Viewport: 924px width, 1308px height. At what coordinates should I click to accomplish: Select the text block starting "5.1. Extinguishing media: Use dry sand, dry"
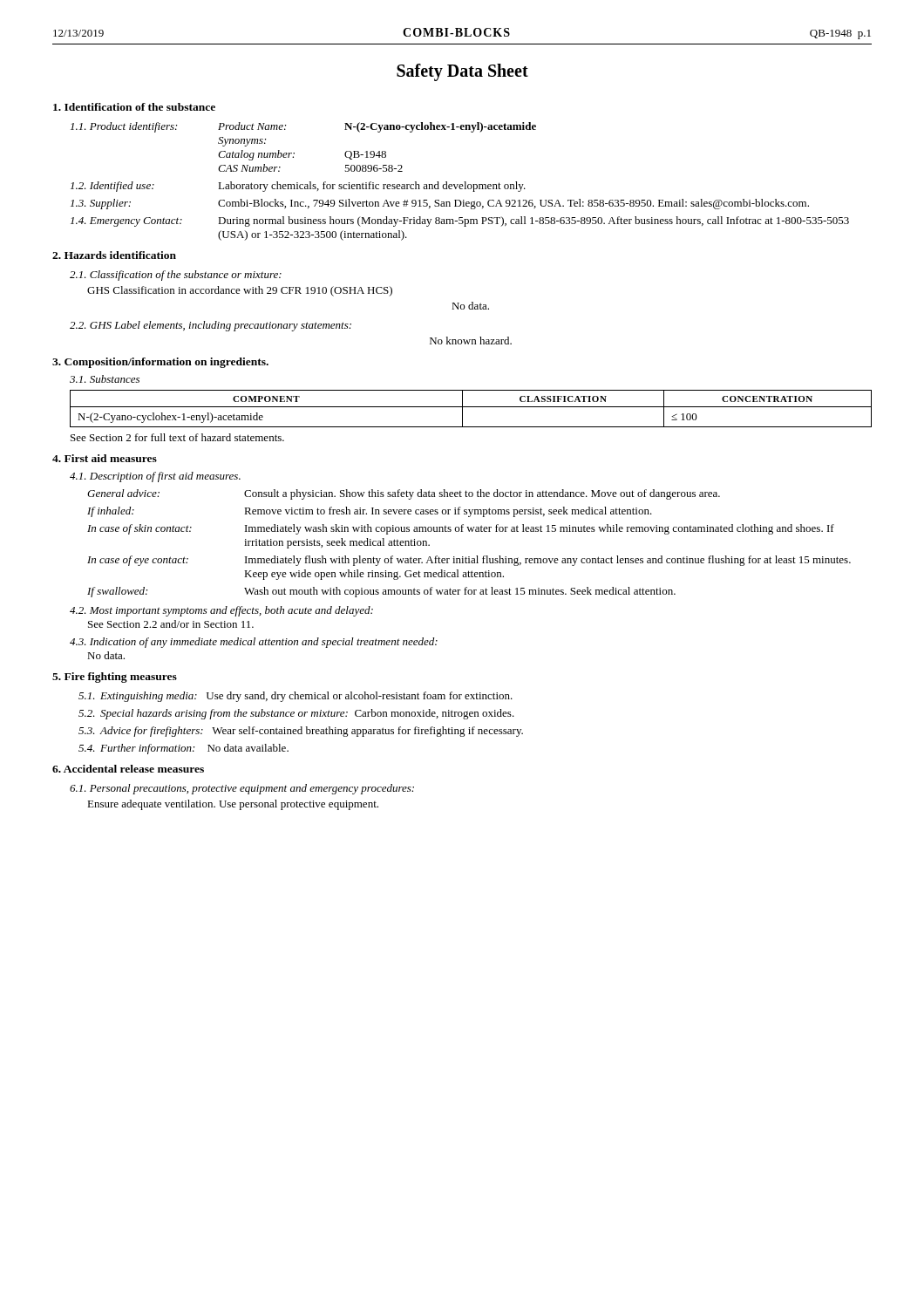tap(475, 696)
